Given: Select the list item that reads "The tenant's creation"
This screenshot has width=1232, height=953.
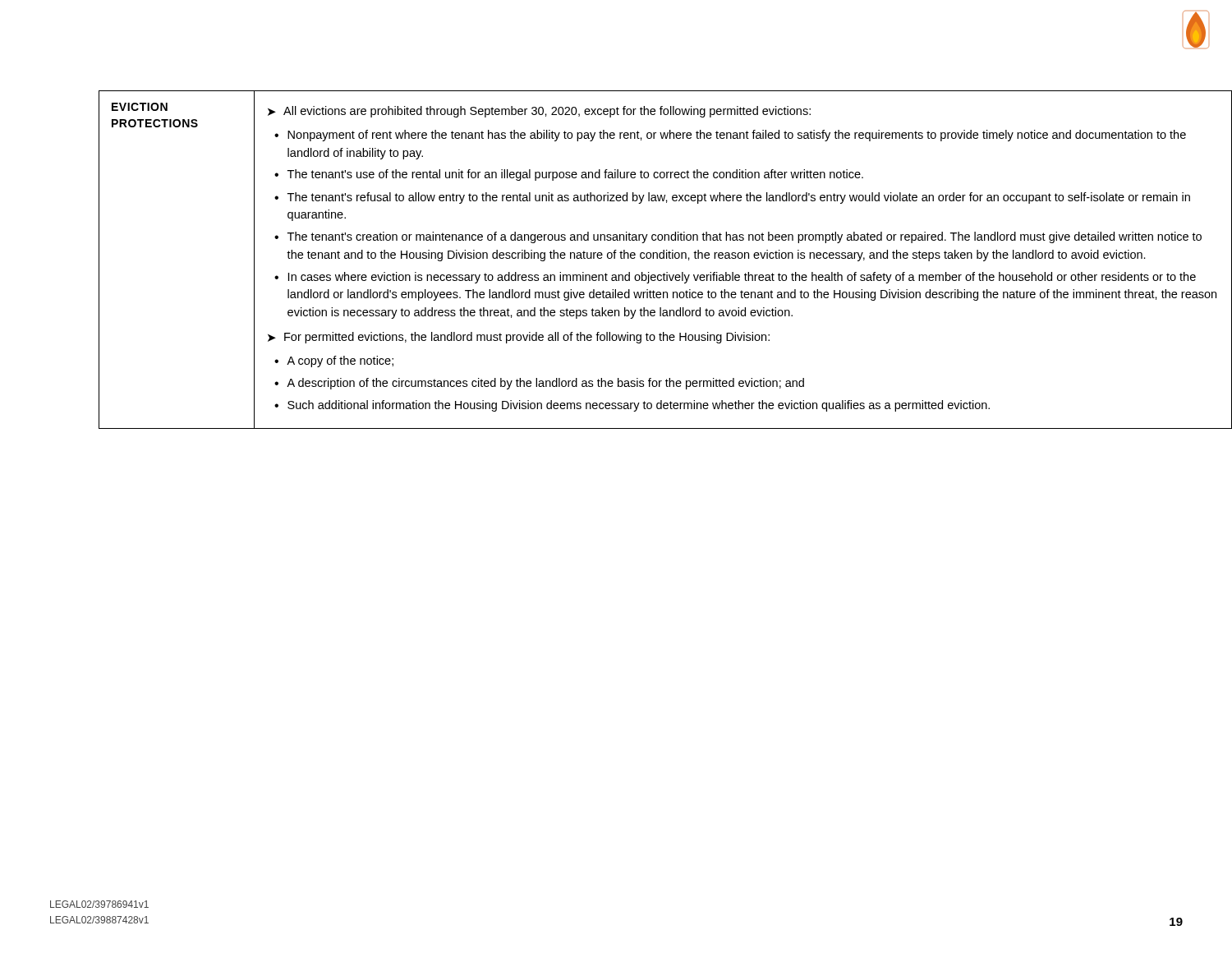Looking at the screenshot, I should [x=753, y=246].
